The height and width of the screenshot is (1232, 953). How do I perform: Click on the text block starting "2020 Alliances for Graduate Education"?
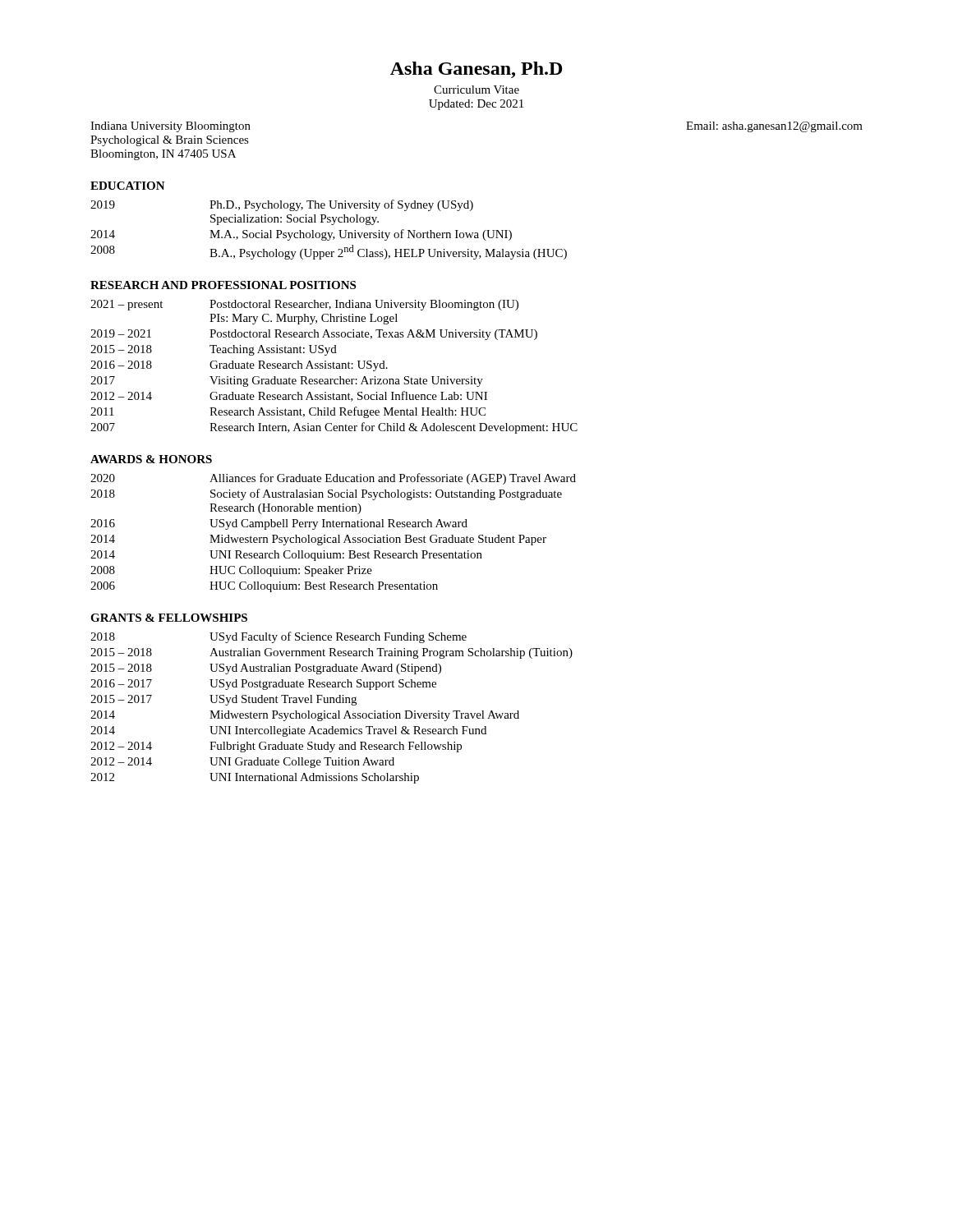click(x=476, y=478)
